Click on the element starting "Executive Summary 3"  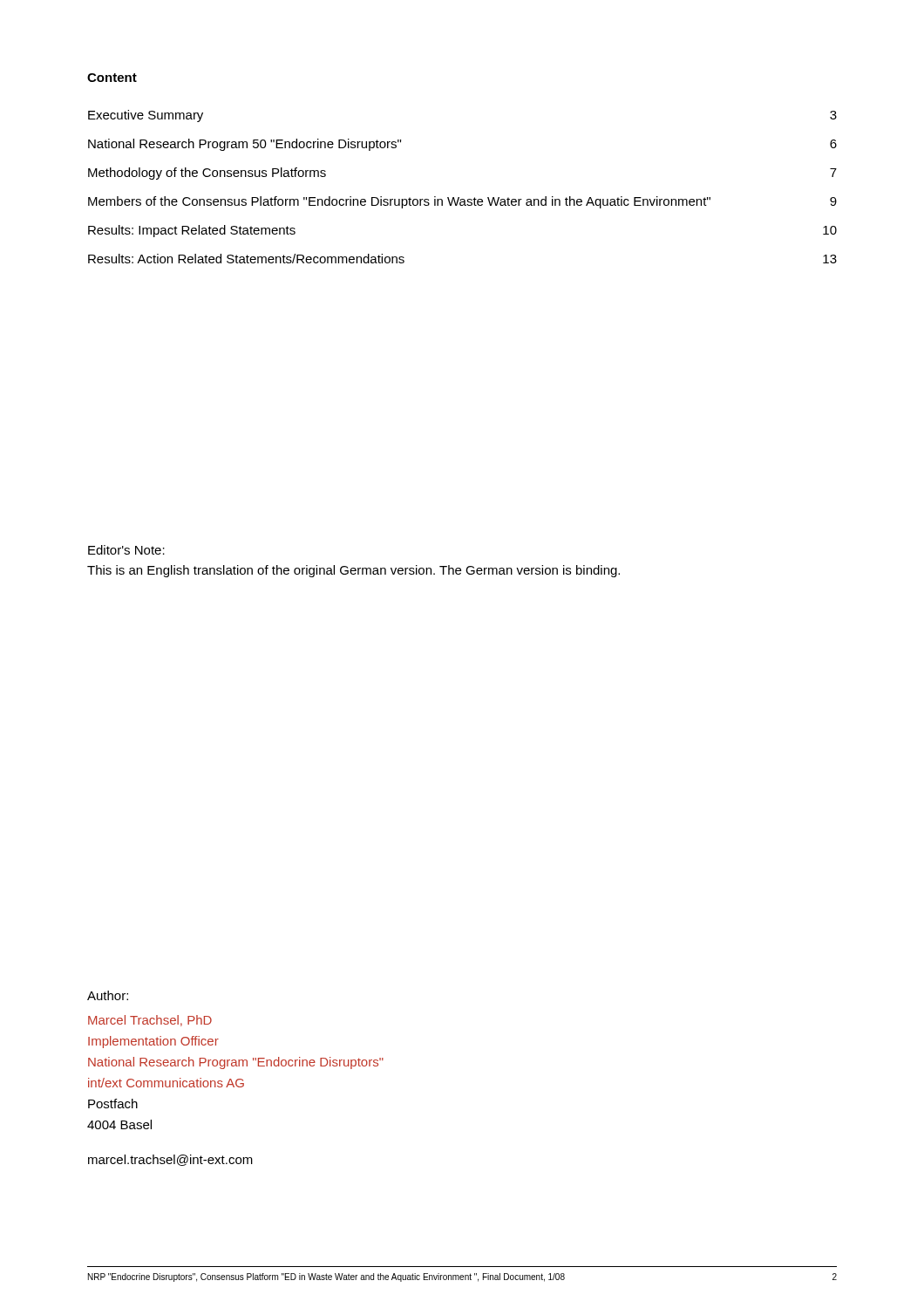point(152,116)
